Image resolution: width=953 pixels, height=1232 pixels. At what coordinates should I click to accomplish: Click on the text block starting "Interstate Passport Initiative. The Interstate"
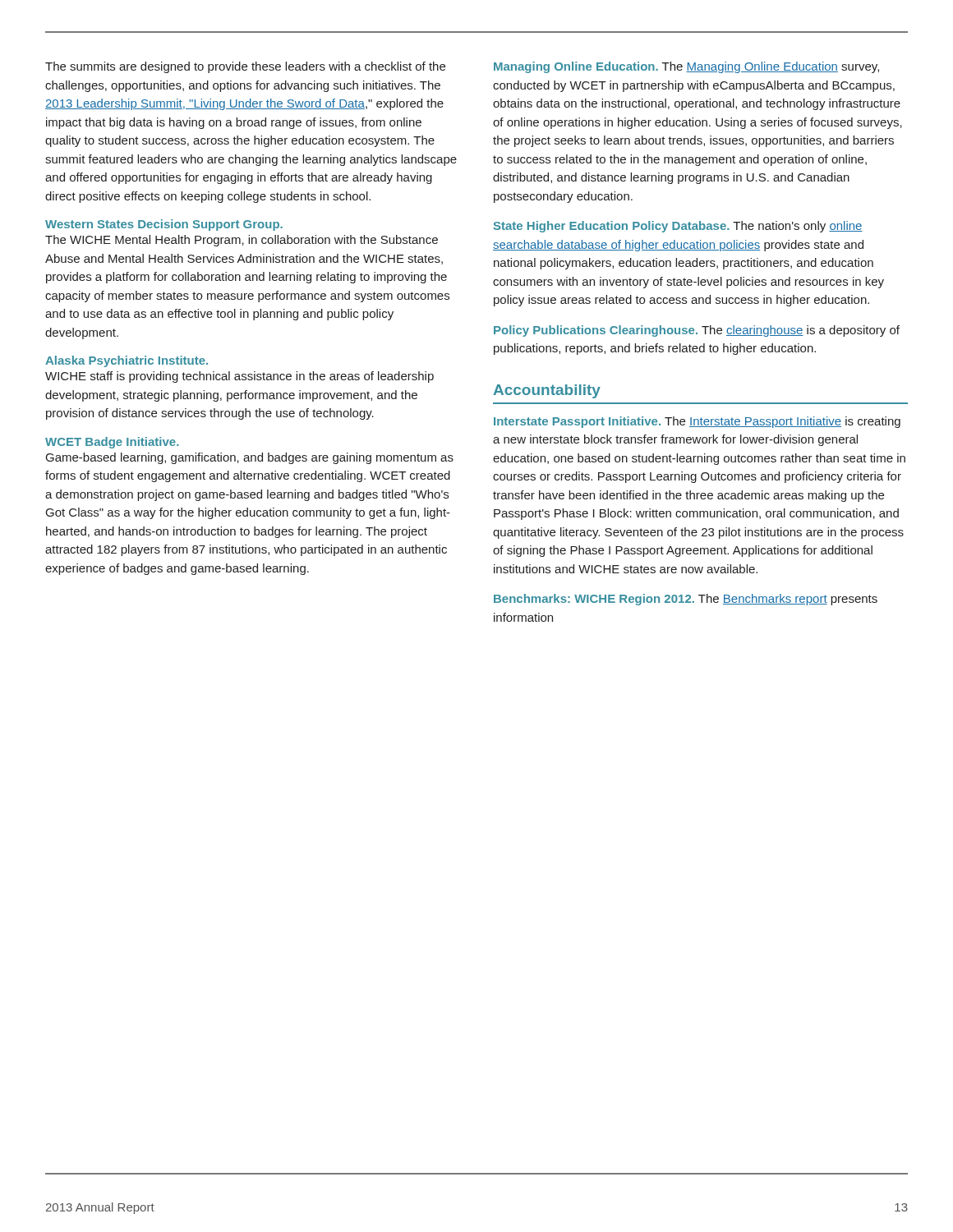[x=700, y=495]
